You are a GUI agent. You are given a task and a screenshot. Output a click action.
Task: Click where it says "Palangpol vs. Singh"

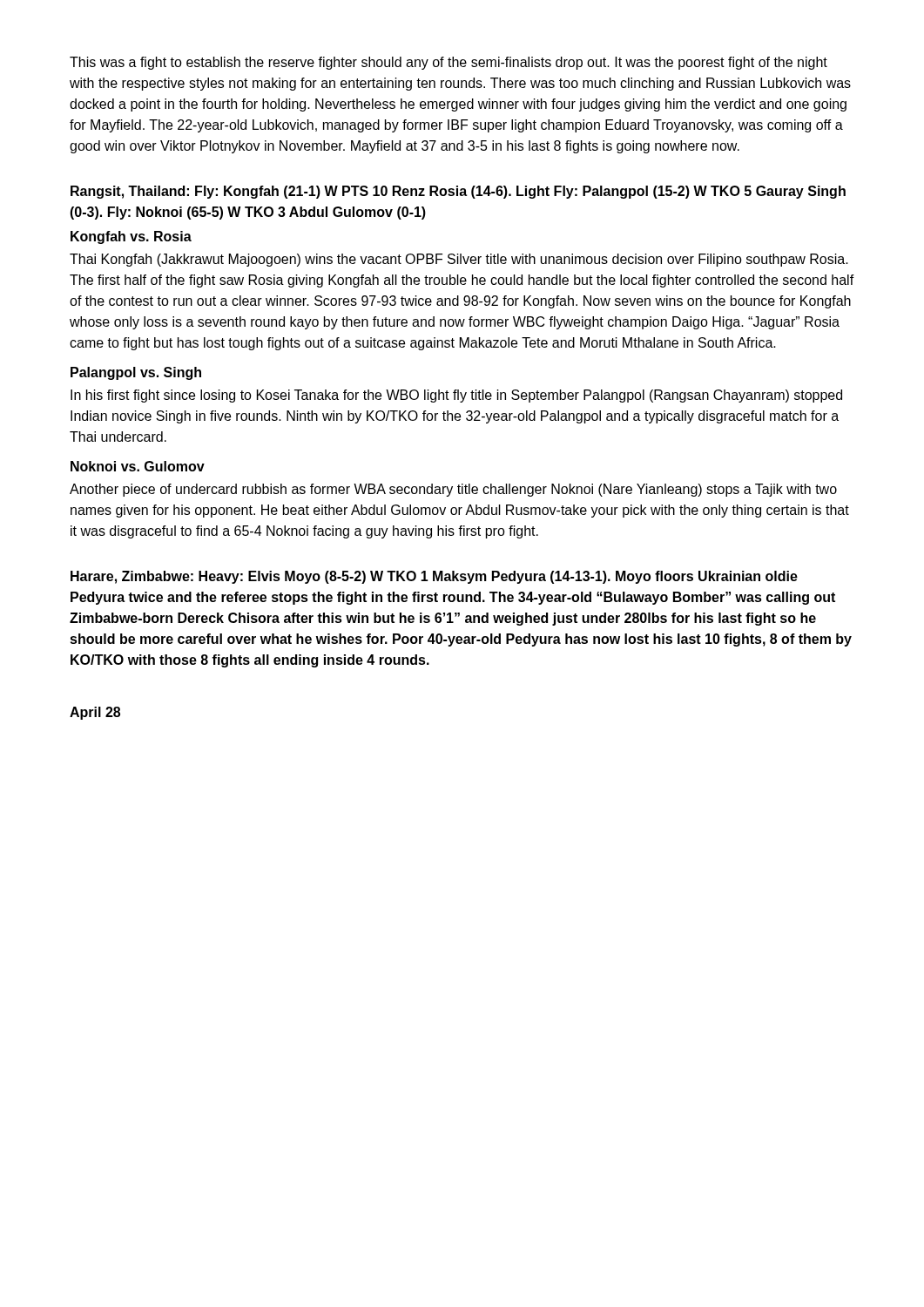pyautogui.click(x=136, y=372)
